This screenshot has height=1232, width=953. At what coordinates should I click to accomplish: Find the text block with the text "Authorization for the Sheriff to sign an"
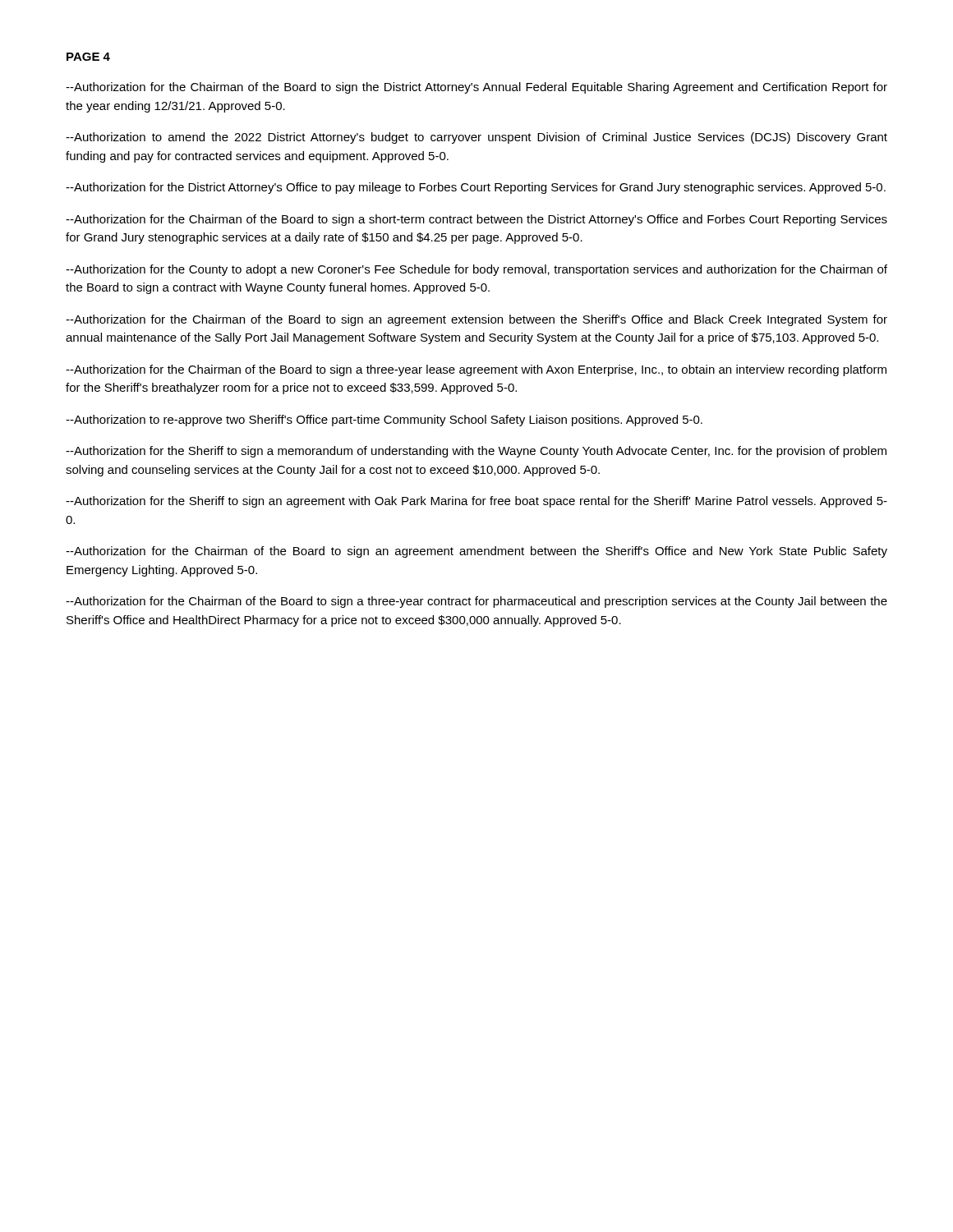pyautogui.click(x=476, y=510)
